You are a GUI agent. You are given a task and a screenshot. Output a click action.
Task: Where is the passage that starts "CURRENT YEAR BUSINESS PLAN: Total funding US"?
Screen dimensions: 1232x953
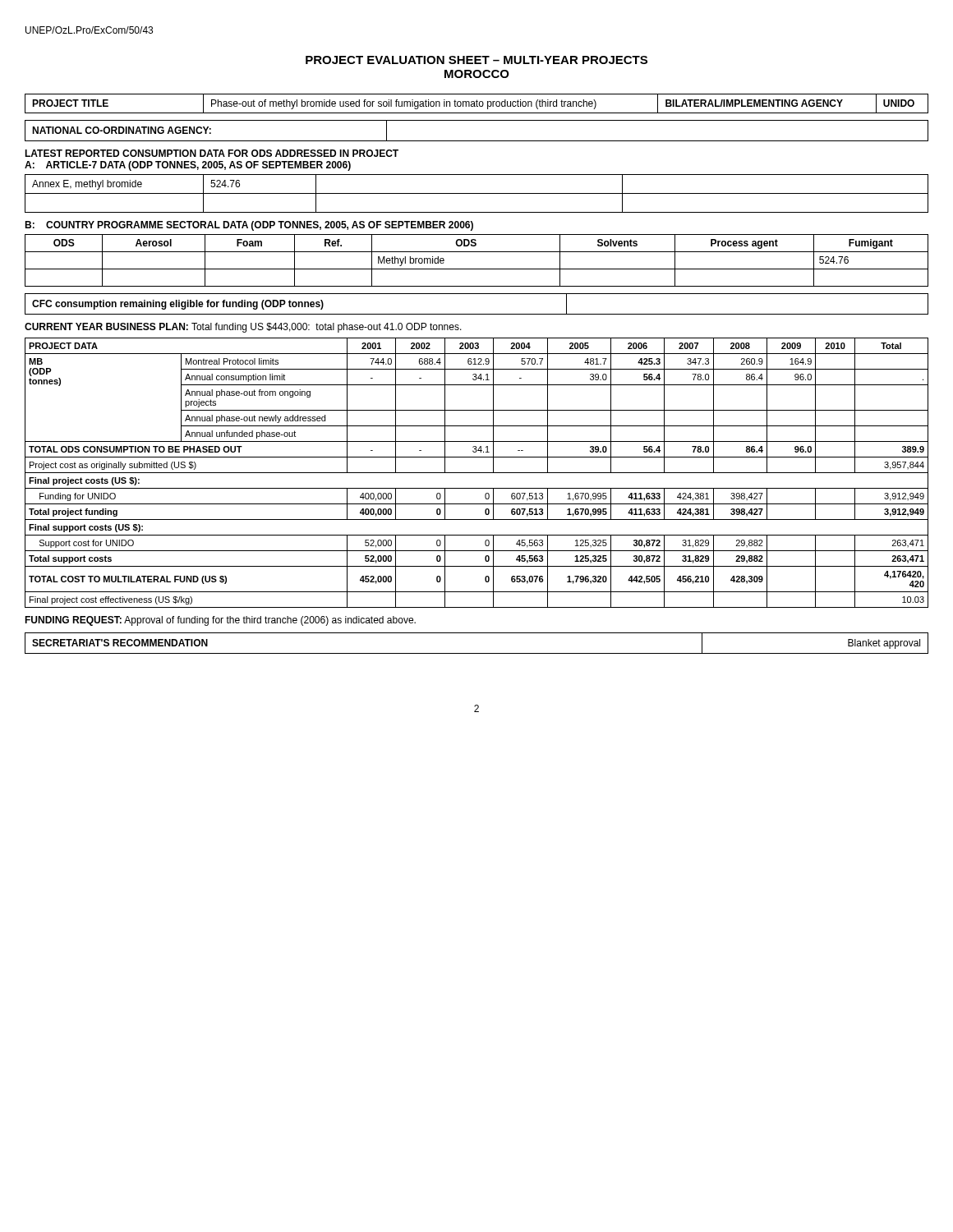(x=243, y=327)
